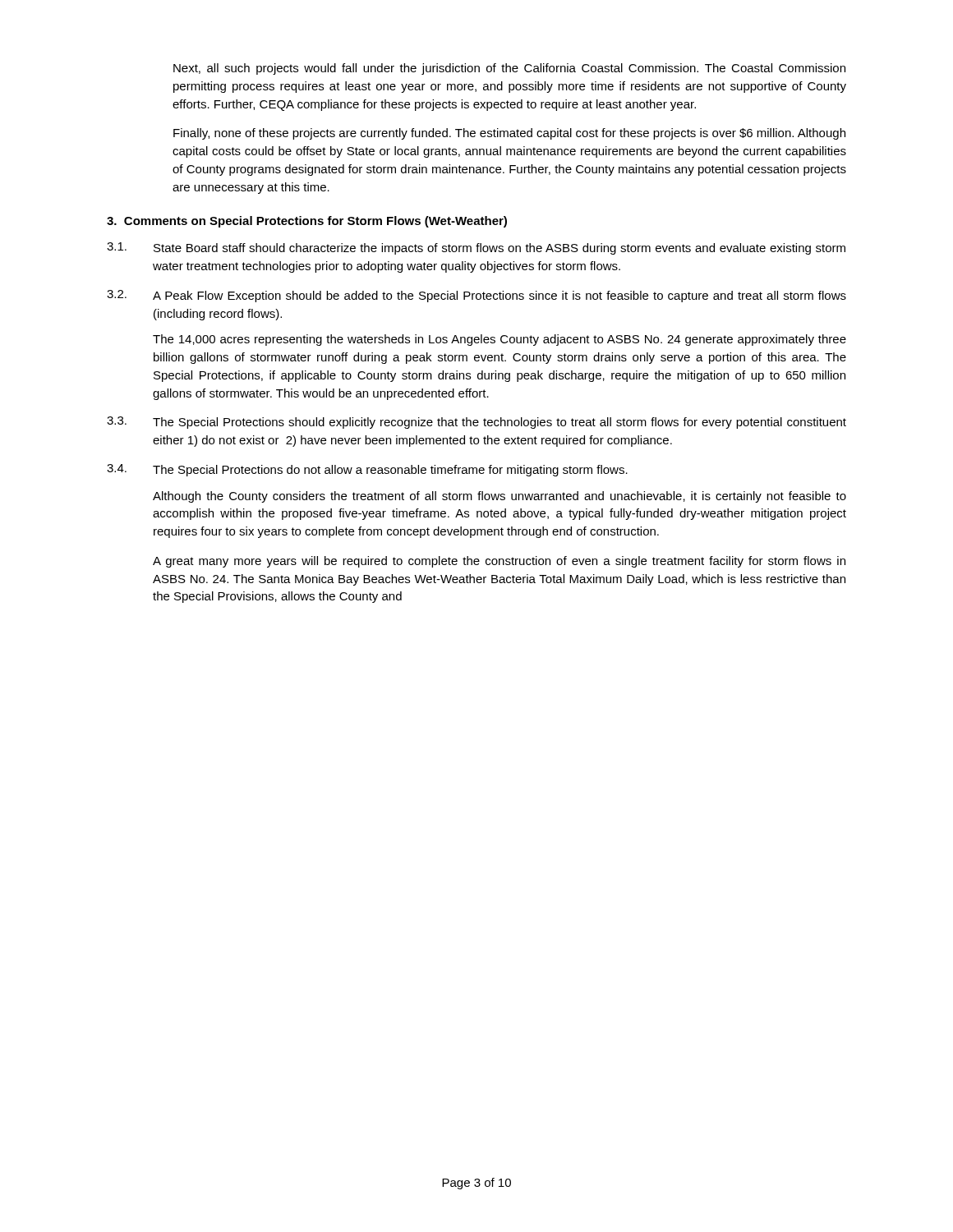Screen dimensions: 1232x953
Task: Find the region starting "3.3. The Special Protections should explicitly recognize"
Action: (x=476, y=431)
